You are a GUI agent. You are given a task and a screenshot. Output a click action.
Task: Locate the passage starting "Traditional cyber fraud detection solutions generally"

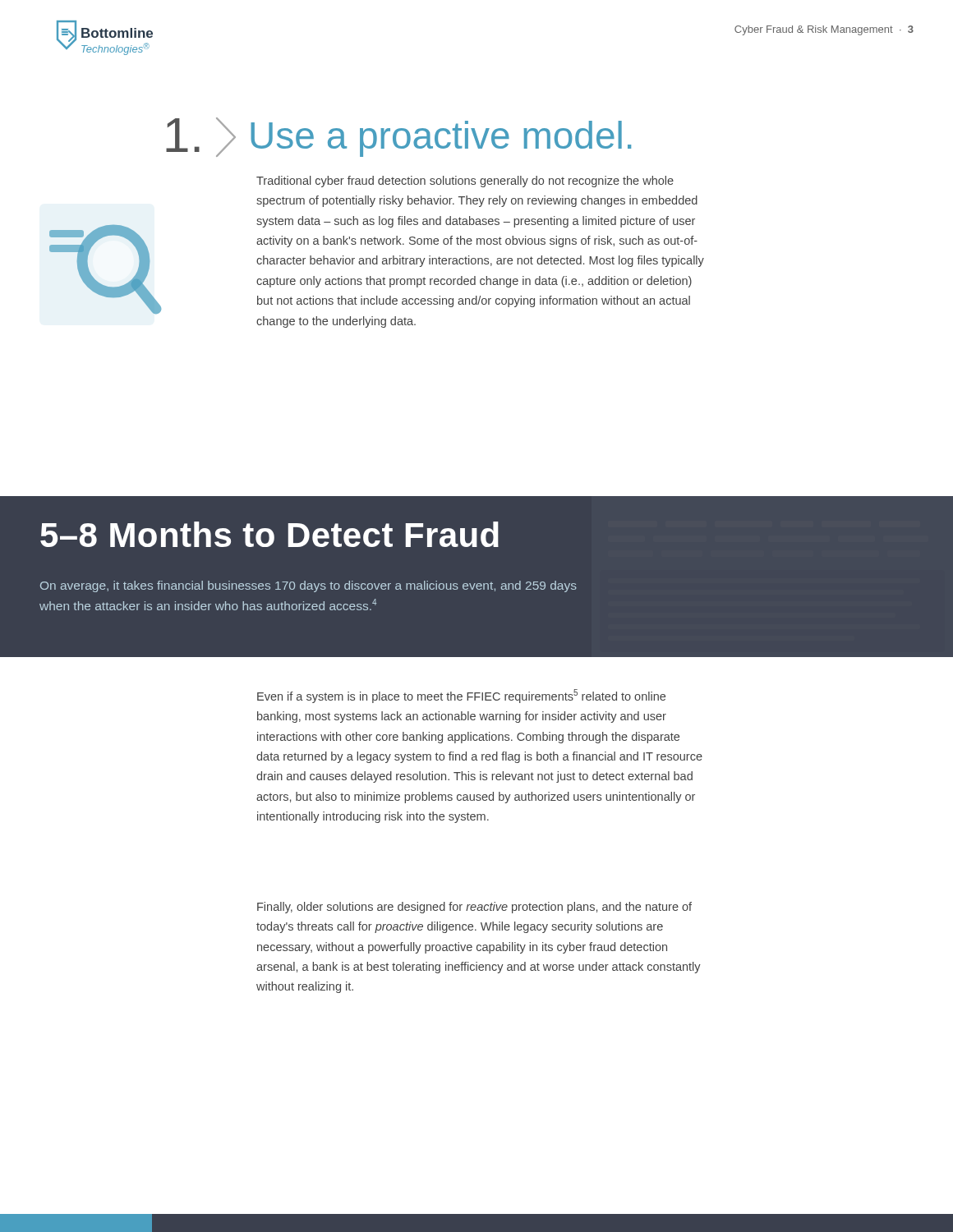480,251
